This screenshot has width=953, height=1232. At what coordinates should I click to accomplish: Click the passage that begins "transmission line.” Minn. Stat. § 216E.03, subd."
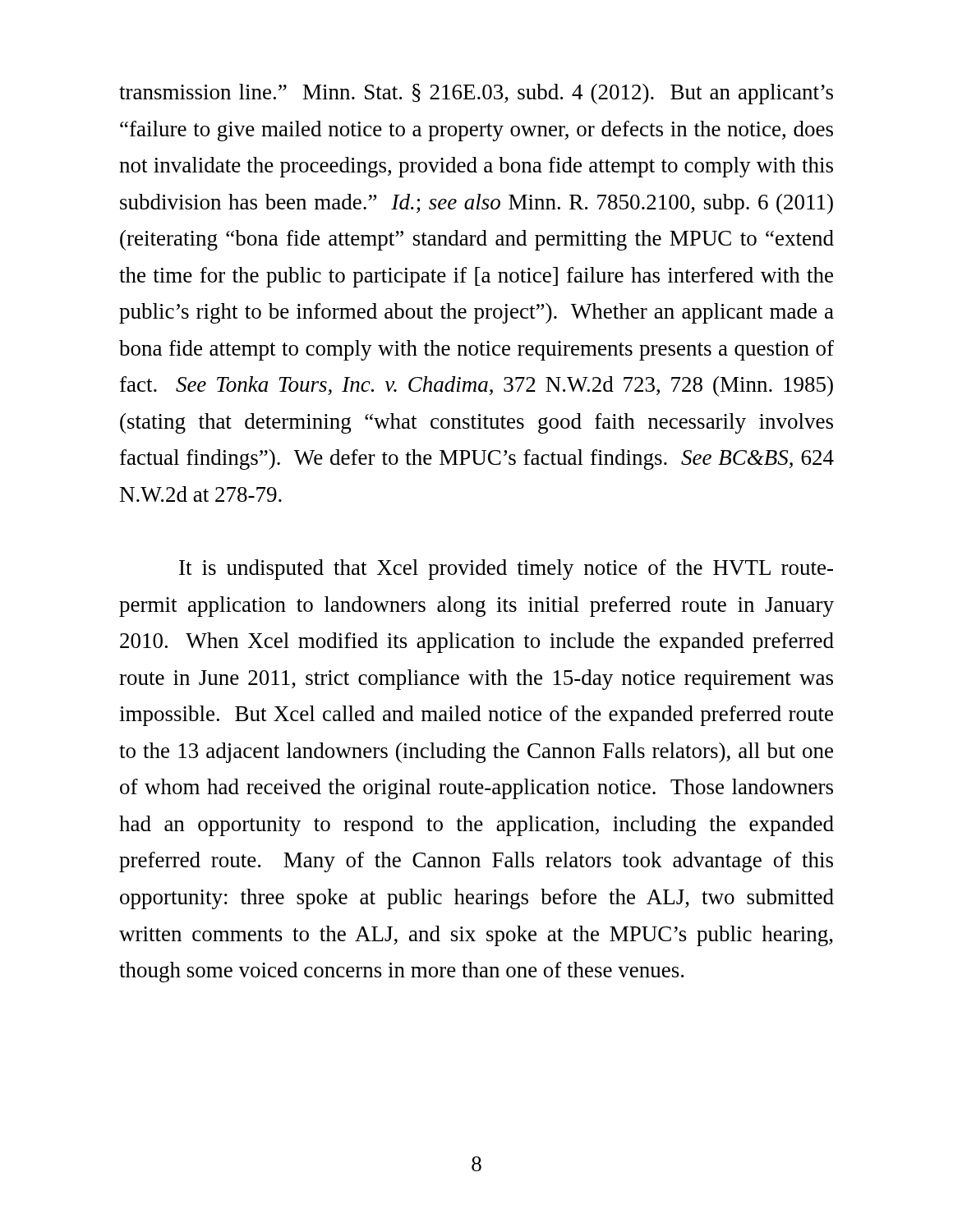click(x=476, y=293)
